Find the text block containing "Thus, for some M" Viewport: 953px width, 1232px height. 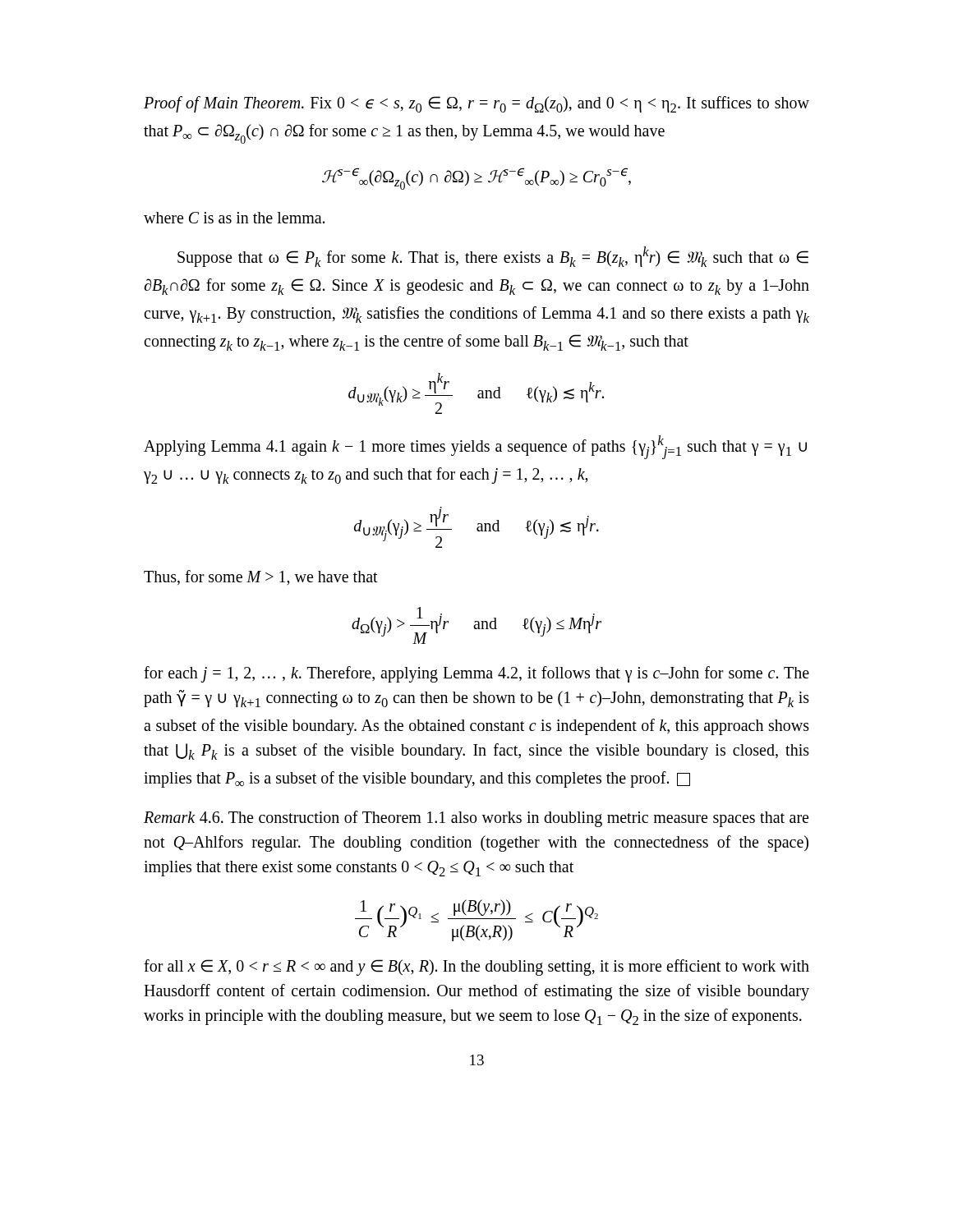pyautogui.click(x=261, y=578)
